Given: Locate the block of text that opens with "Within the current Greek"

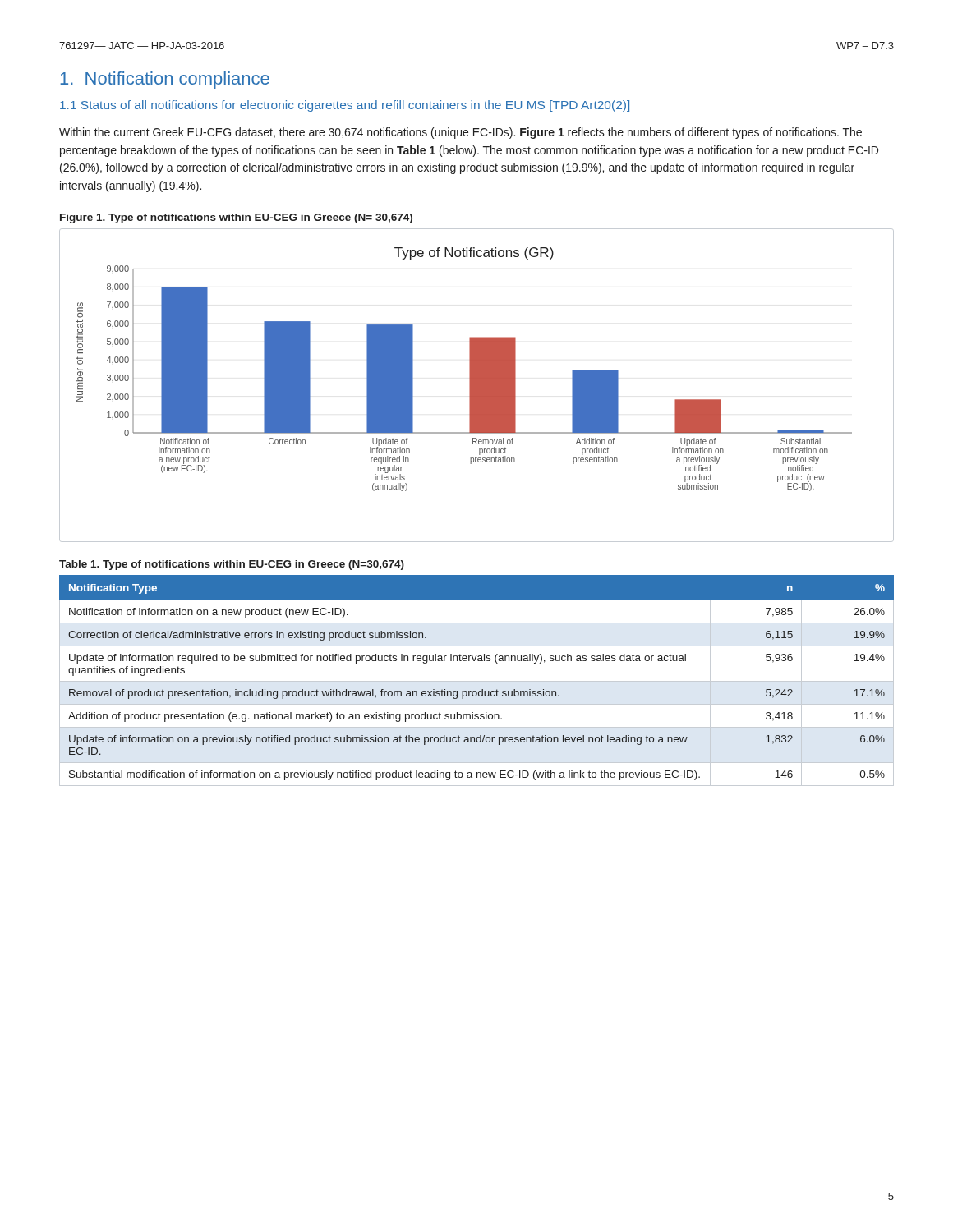Looking at the screenshot, I should pyautogui.click(x=476, y=160).
